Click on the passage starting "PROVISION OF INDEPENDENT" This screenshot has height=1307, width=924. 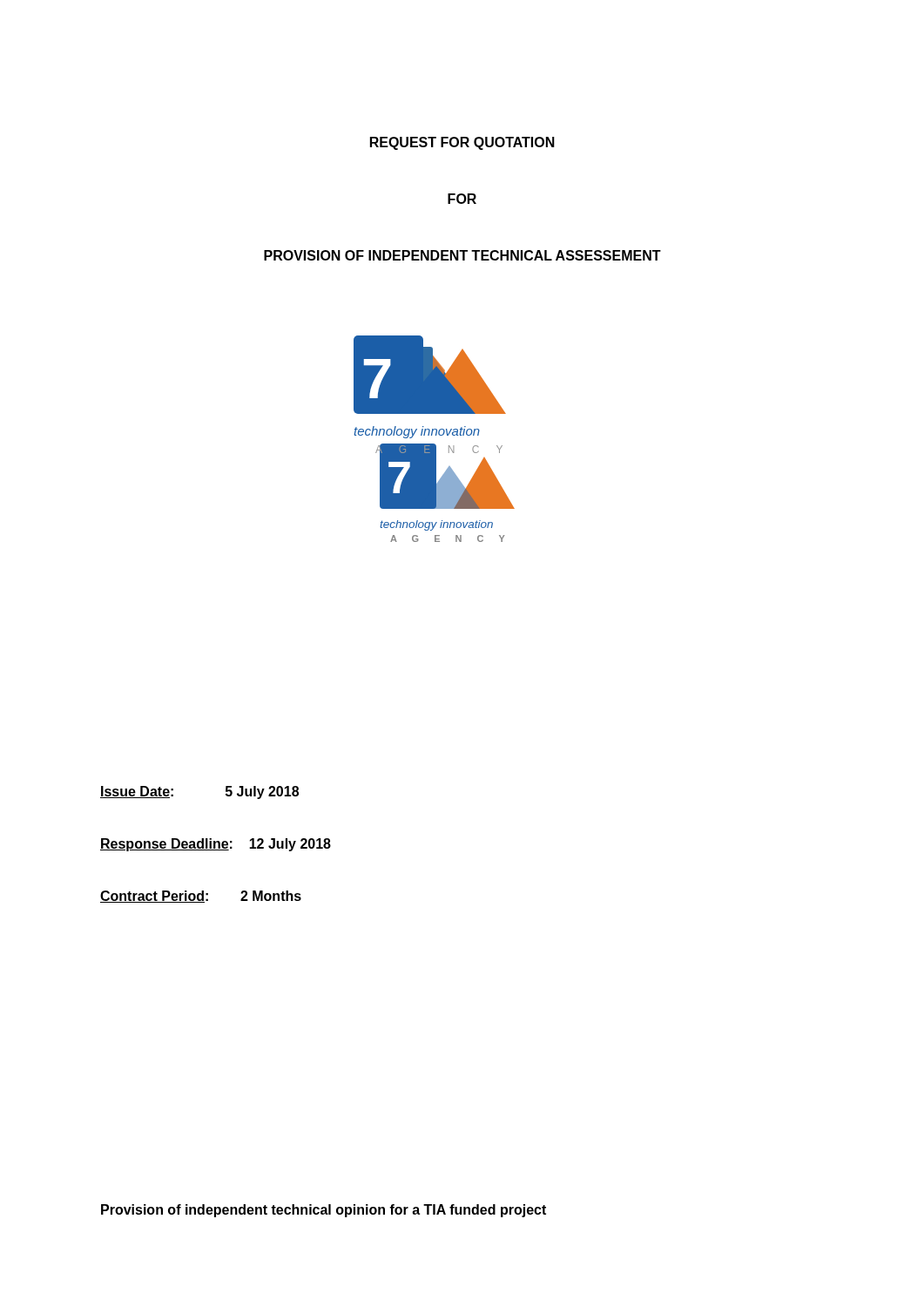(462, 256)
